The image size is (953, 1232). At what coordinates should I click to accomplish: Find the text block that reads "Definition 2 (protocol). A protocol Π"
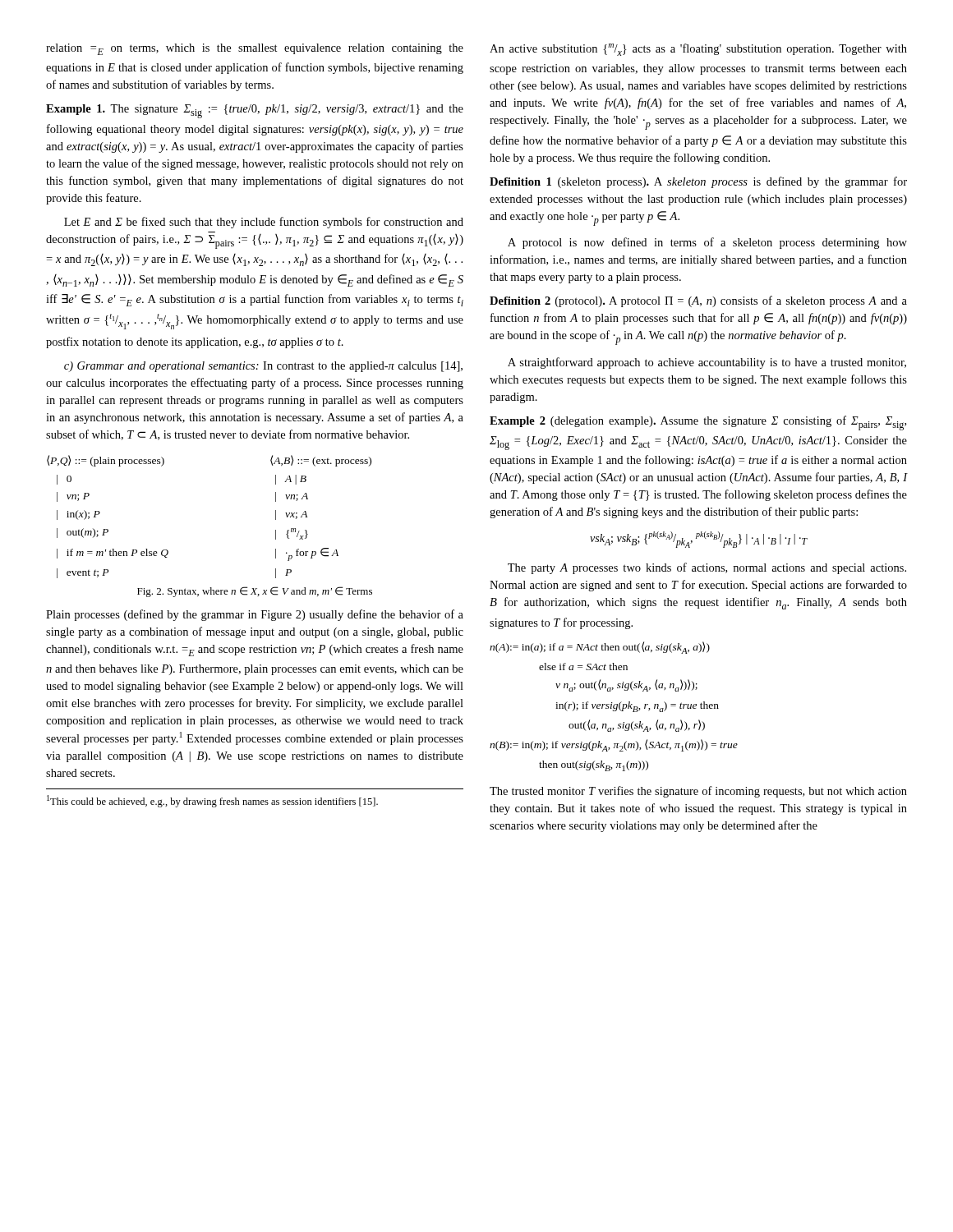point(698,320)
